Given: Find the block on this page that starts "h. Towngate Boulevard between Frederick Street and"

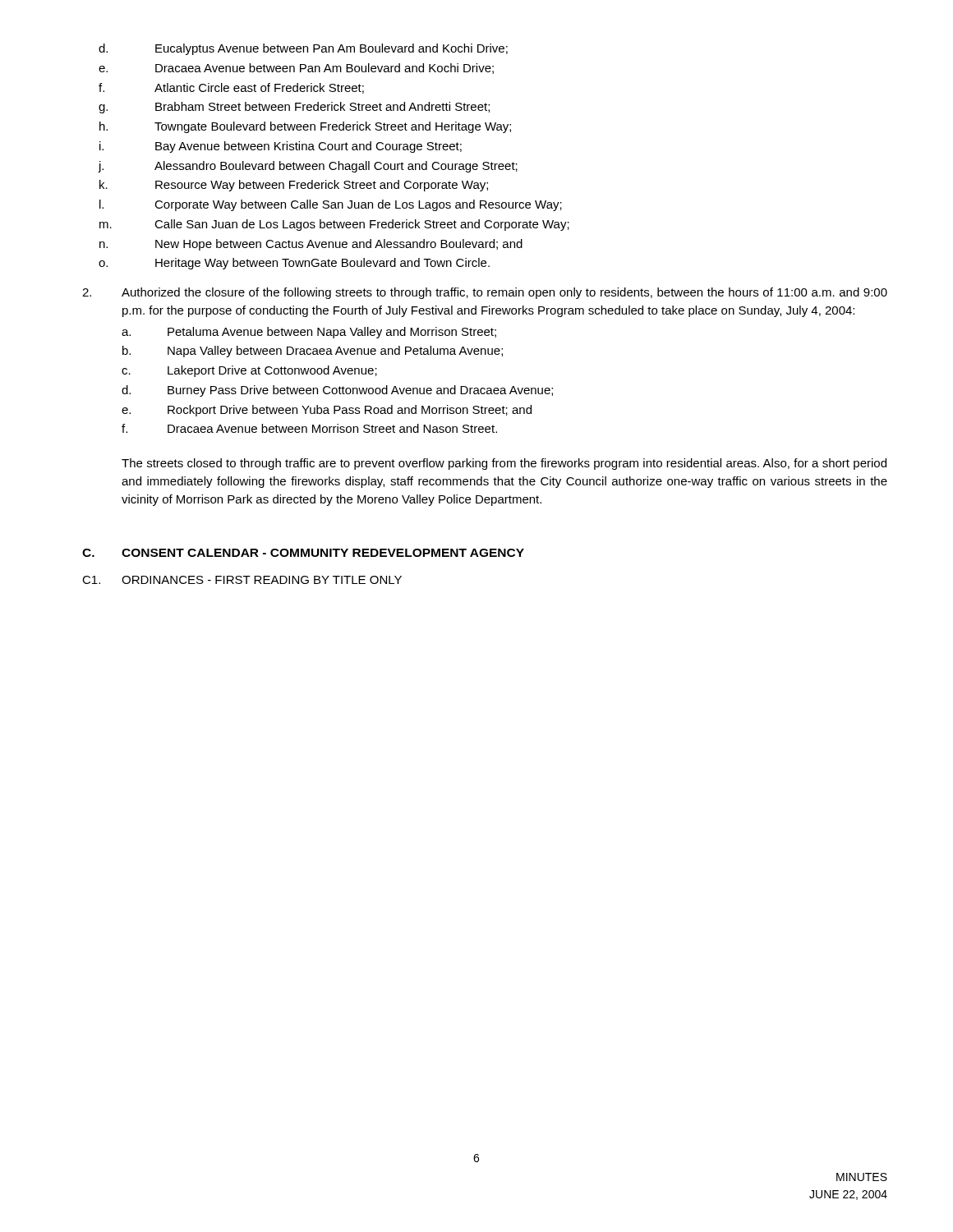Looking at the screenshot, I should [485, 126].
